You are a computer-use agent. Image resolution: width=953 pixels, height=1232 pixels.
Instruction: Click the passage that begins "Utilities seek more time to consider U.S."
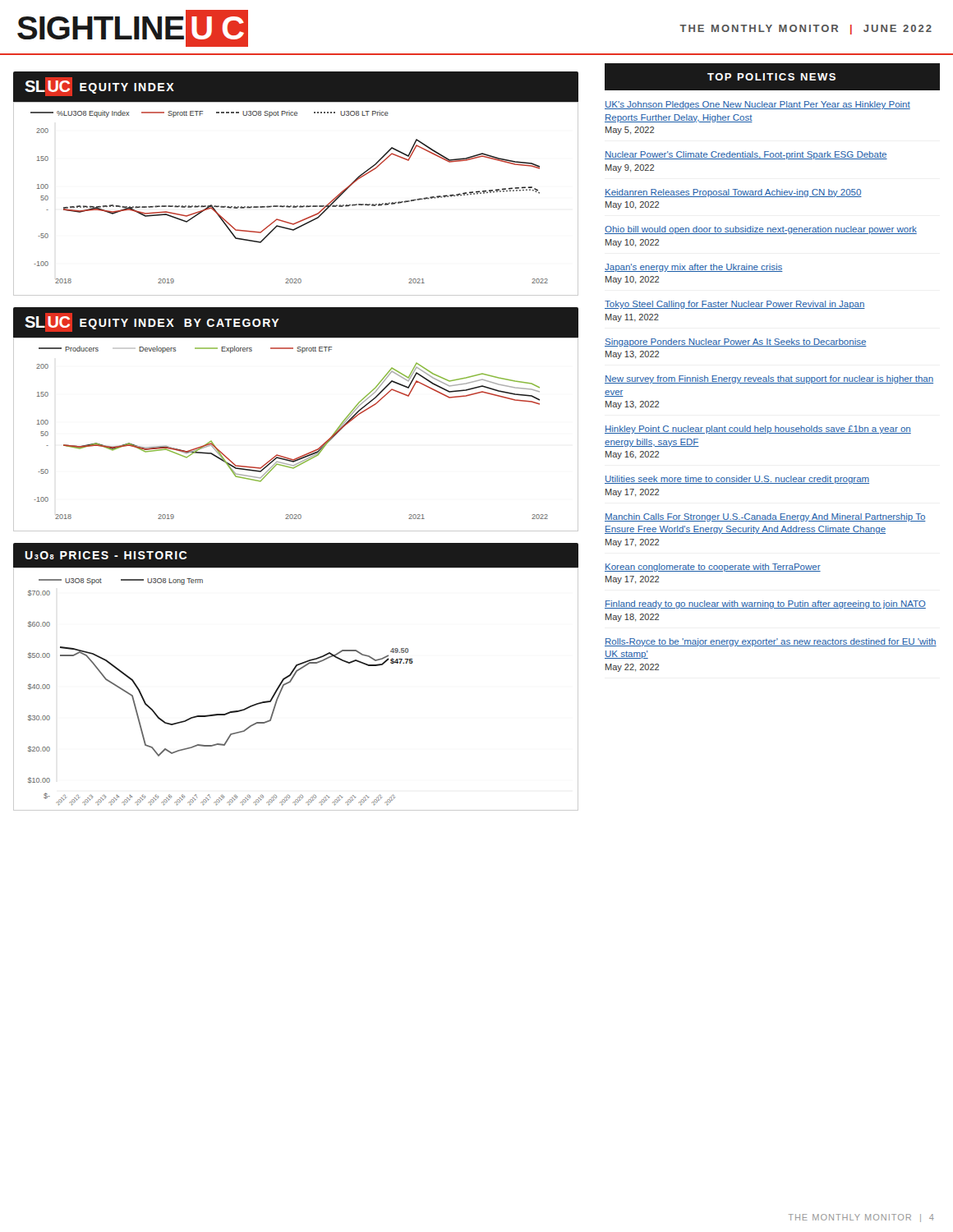pos(772,485)
